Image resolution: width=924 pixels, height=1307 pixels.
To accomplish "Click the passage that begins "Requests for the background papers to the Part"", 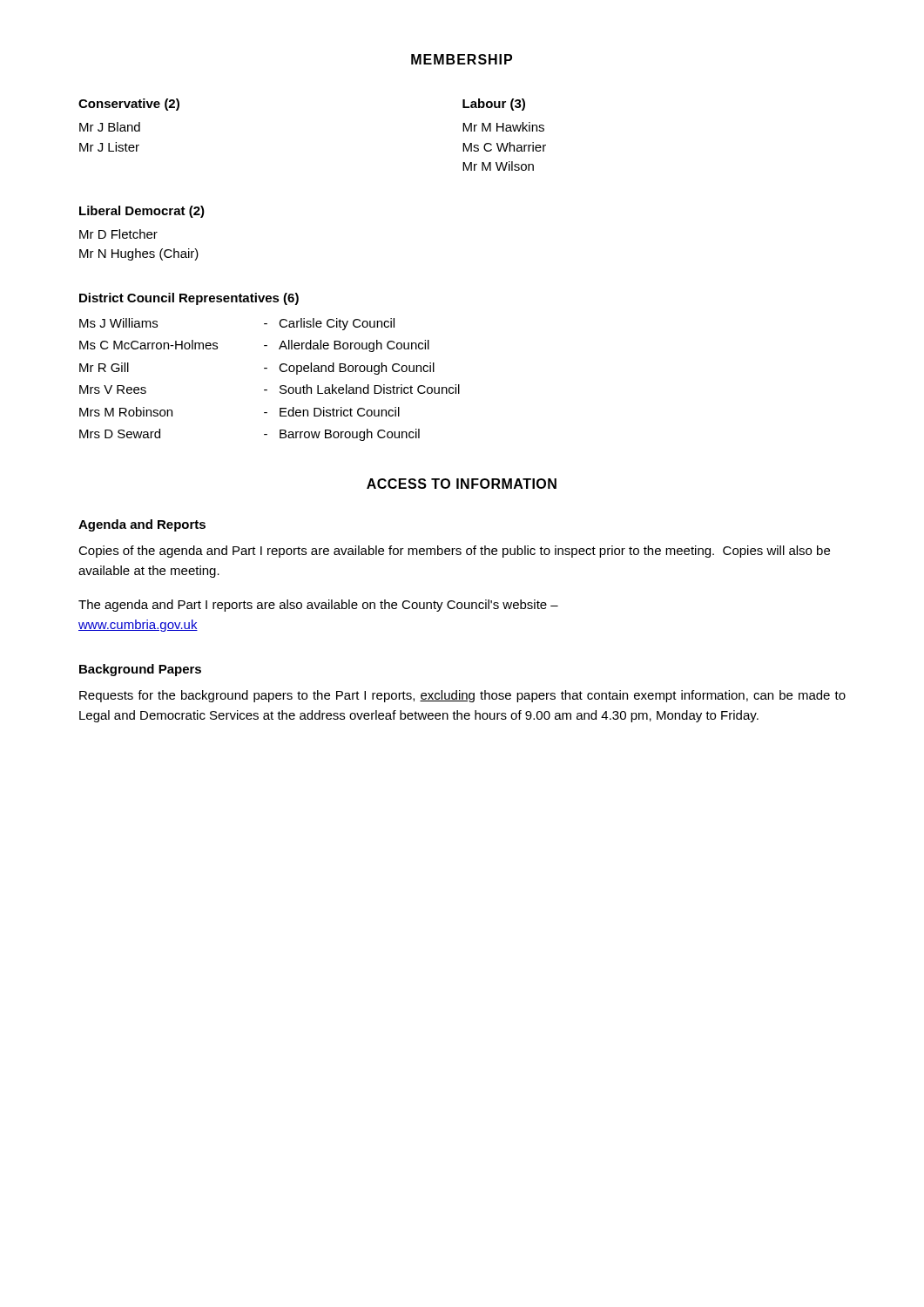I will [x=462, y=705].
